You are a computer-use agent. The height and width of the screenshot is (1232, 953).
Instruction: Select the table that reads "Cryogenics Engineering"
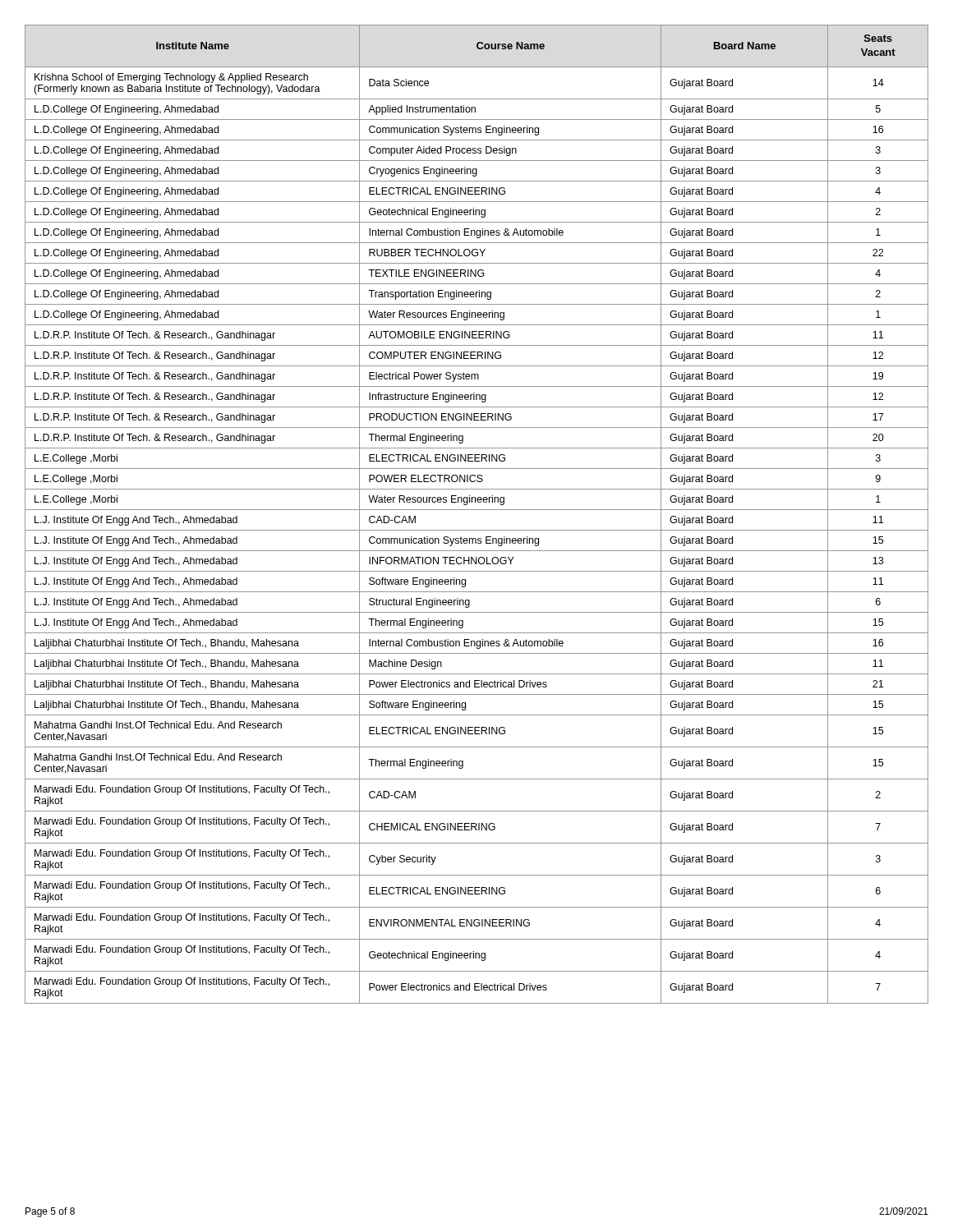476,514
